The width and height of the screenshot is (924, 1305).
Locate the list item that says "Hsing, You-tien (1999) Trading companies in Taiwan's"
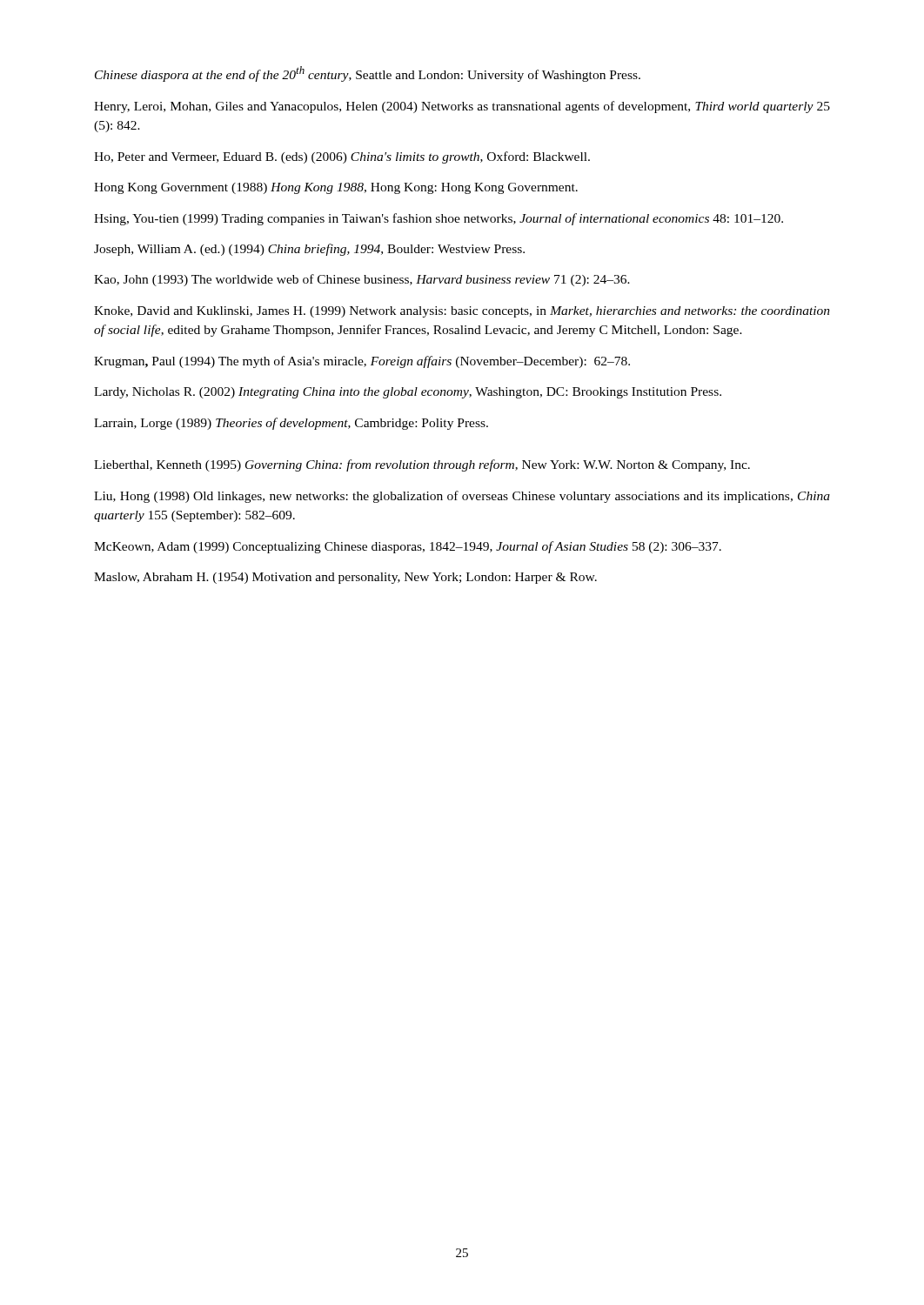point(439,217)
